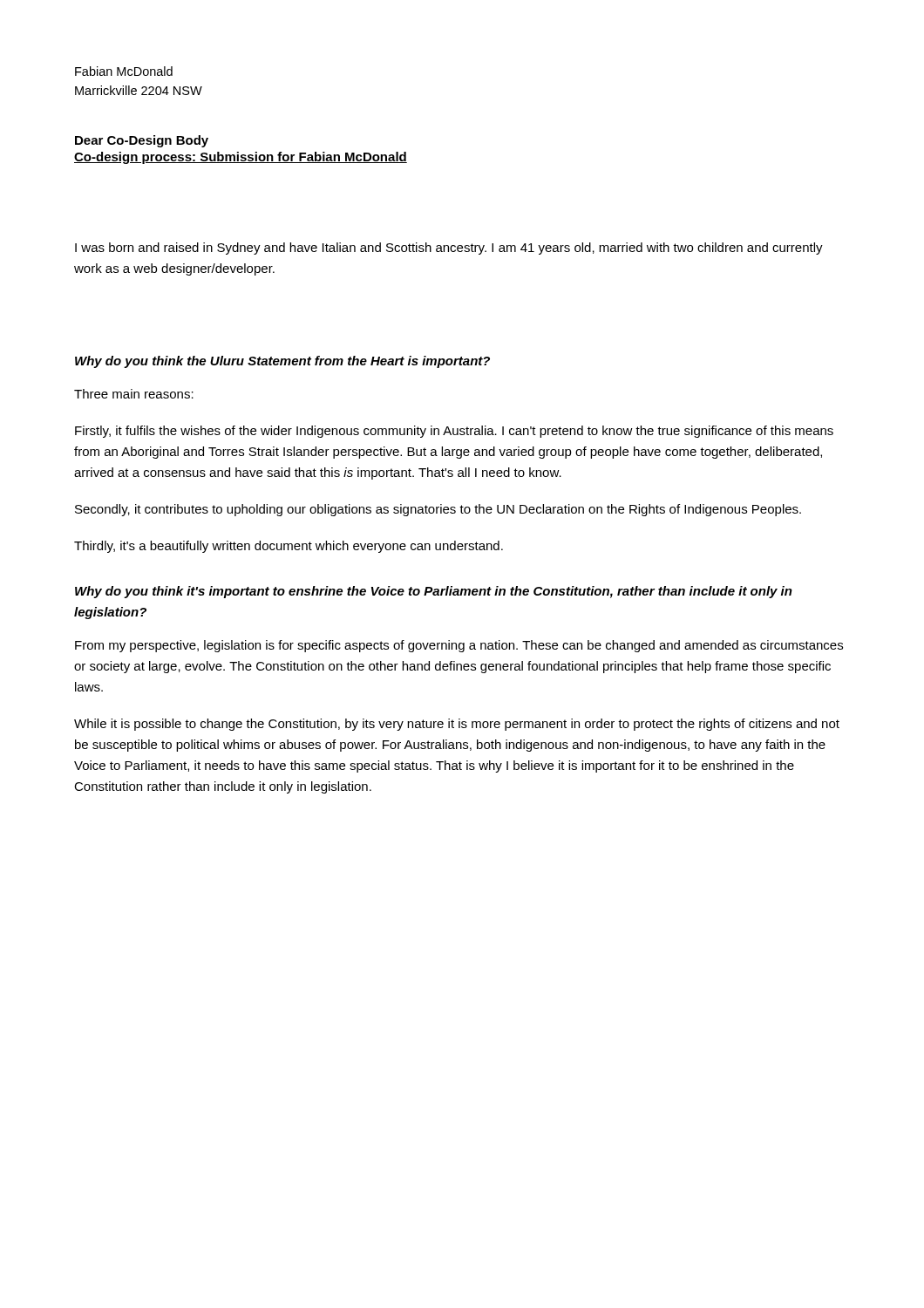The image size is (924, 1308).
Task: Locate the element starting "I was born and"
Action: point(448,257)
